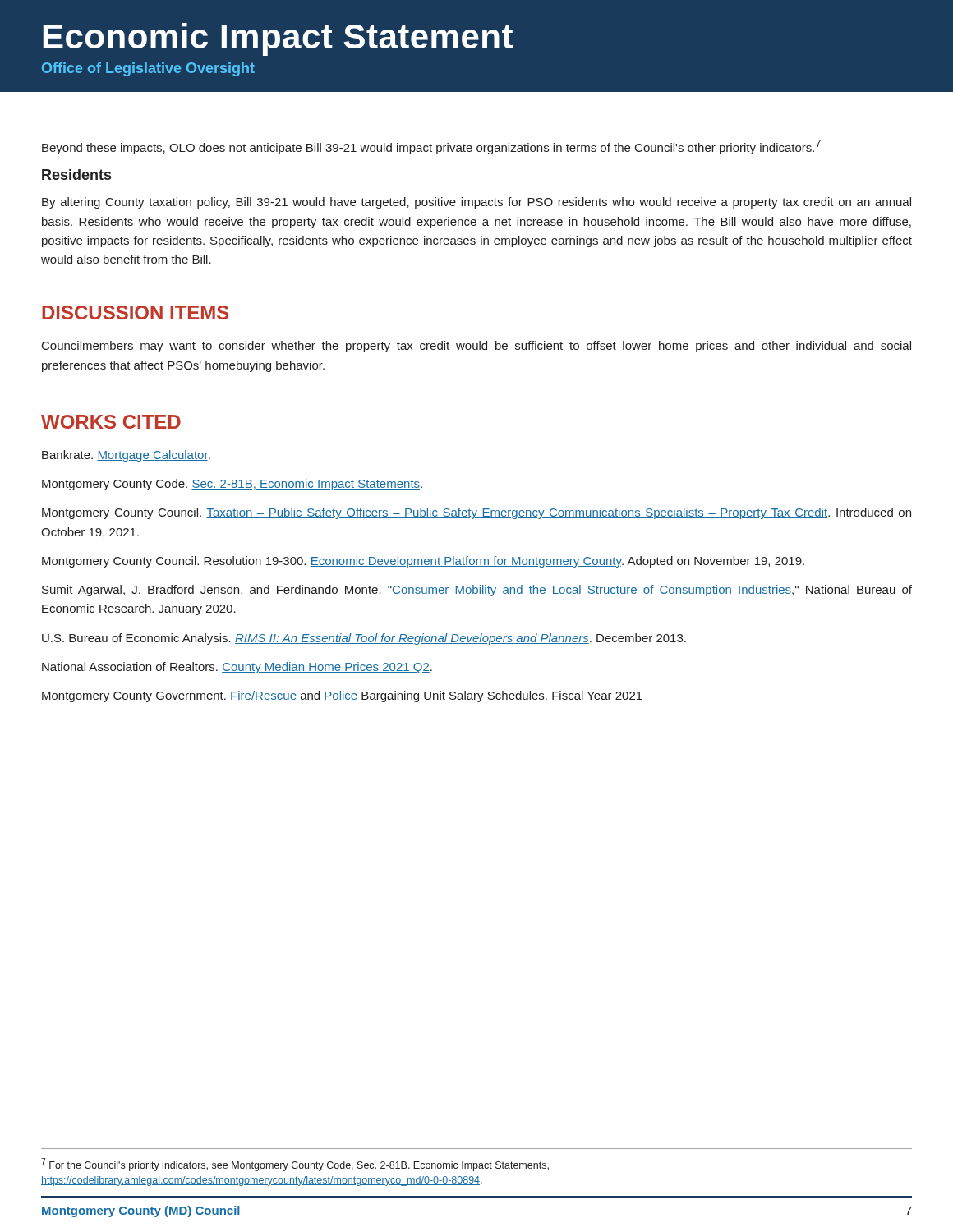
Task: Find the list item with the text "U.S. Bureau of Economic Analysis. RIMS II: An"
Action: click(x=364, y=637)
